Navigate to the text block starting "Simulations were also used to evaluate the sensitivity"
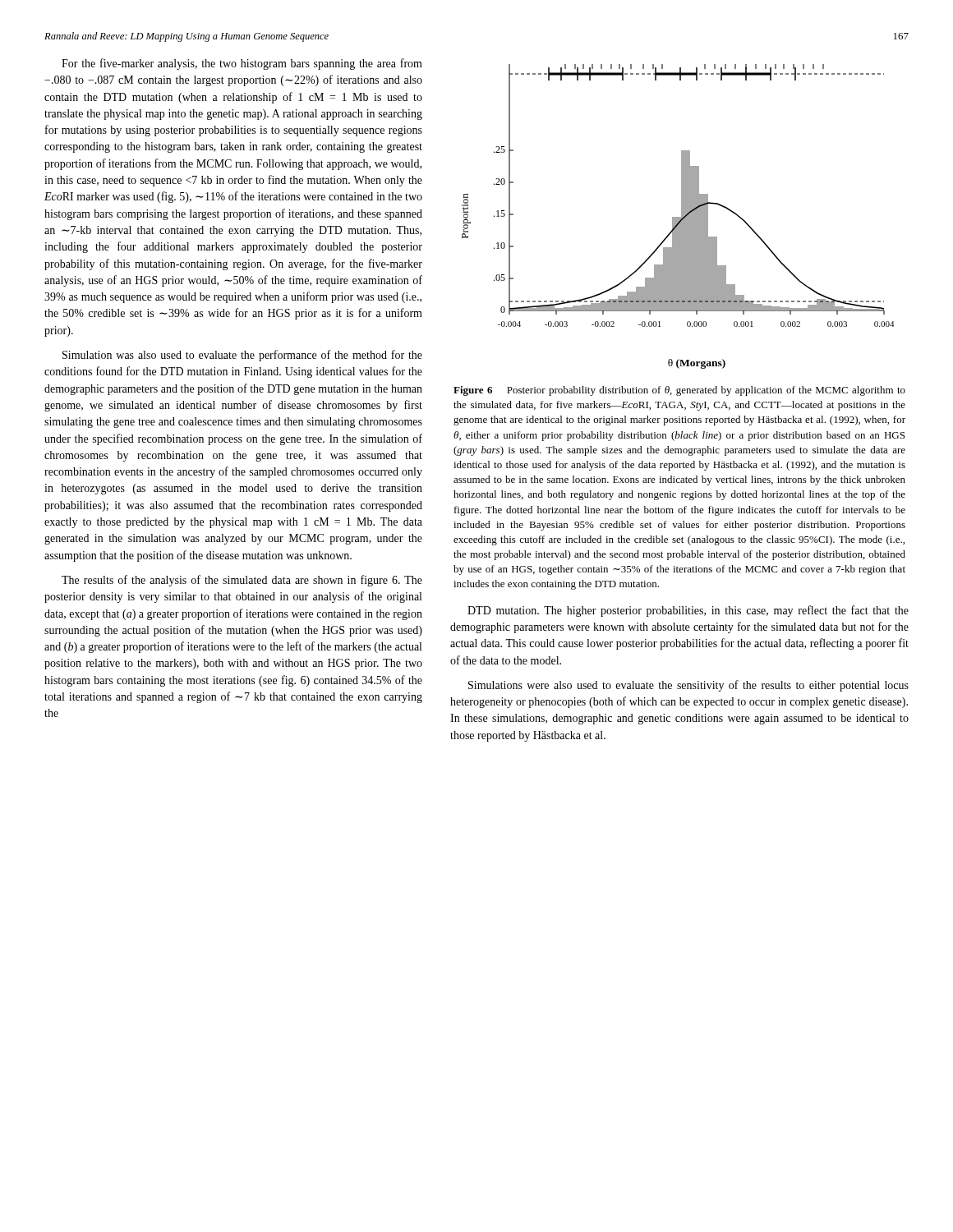 (679, 711)
